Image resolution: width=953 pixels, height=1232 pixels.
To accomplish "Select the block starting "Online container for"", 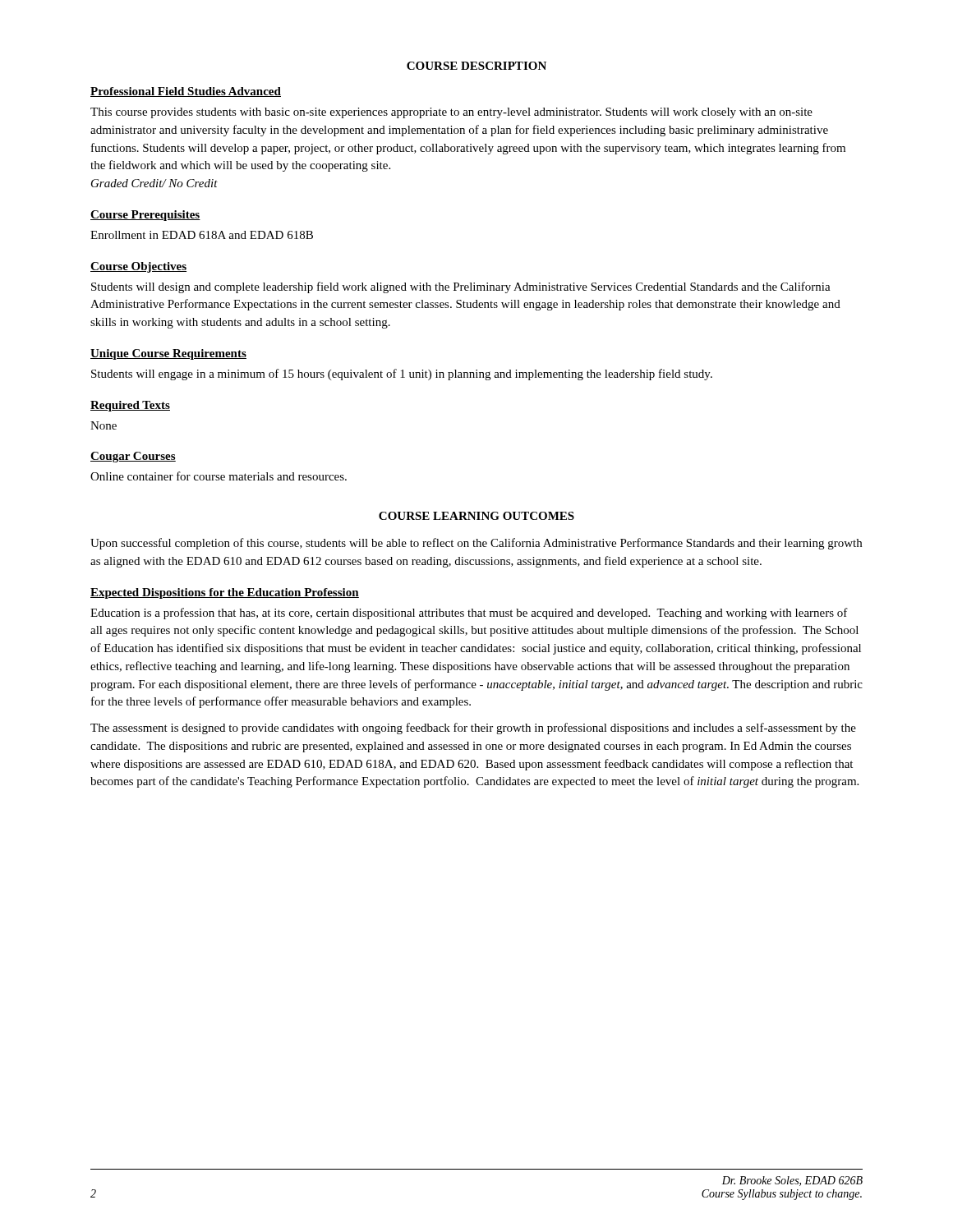I will [x=219, y=477].
